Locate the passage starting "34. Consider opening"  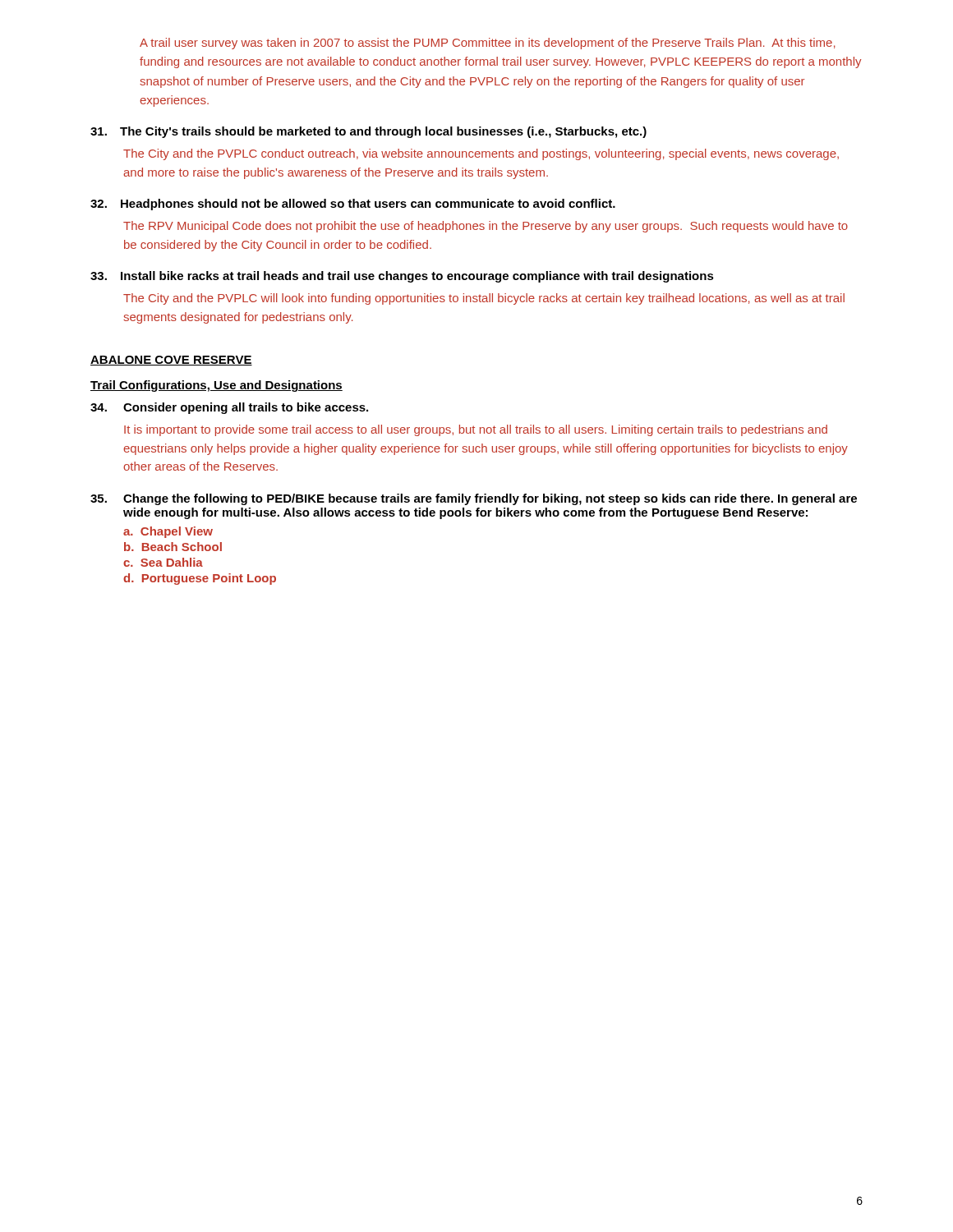(476, 438)
